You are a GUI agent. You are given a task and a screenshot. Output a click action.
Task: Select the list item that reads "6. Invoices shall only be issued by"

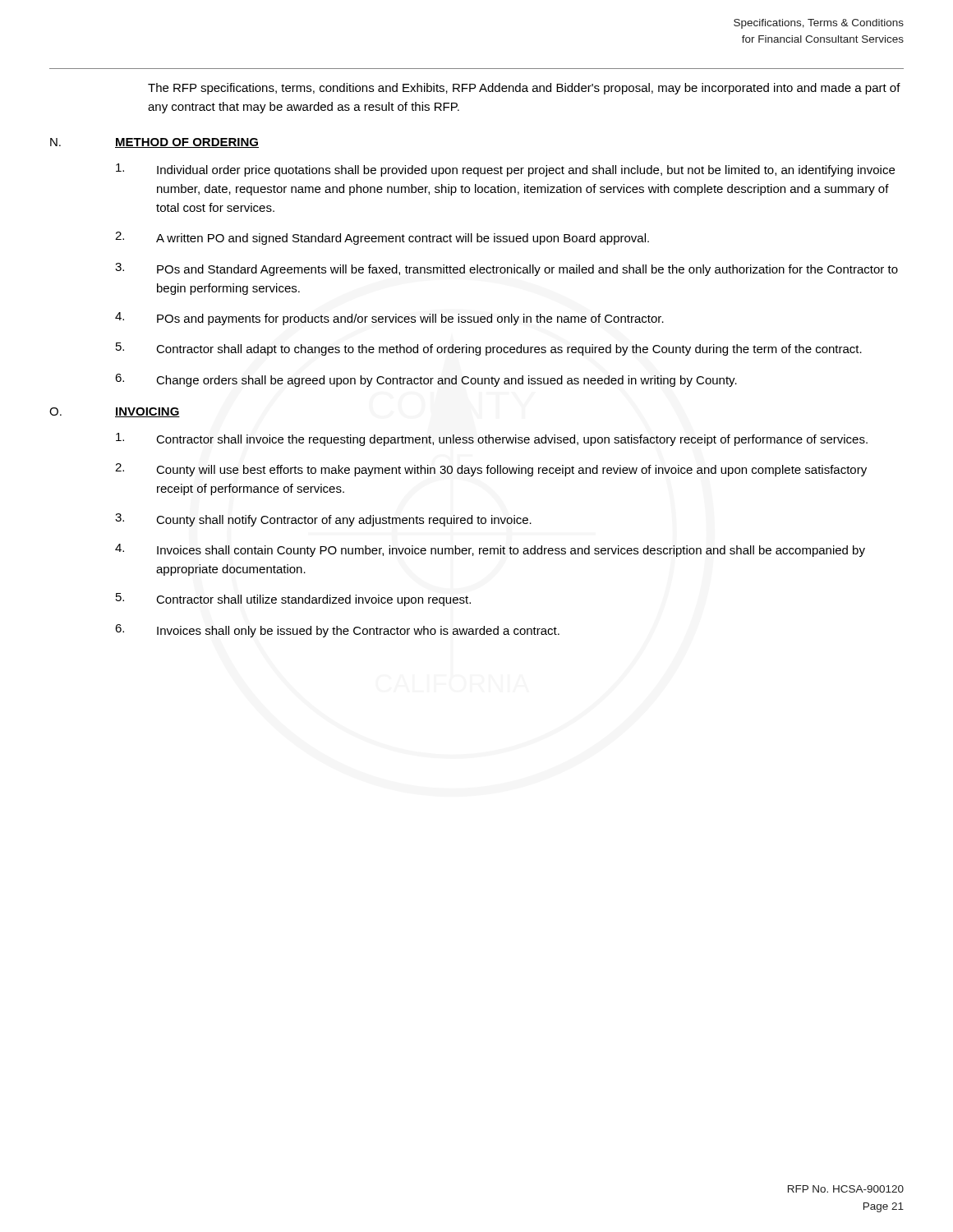(x=509, y=630)
